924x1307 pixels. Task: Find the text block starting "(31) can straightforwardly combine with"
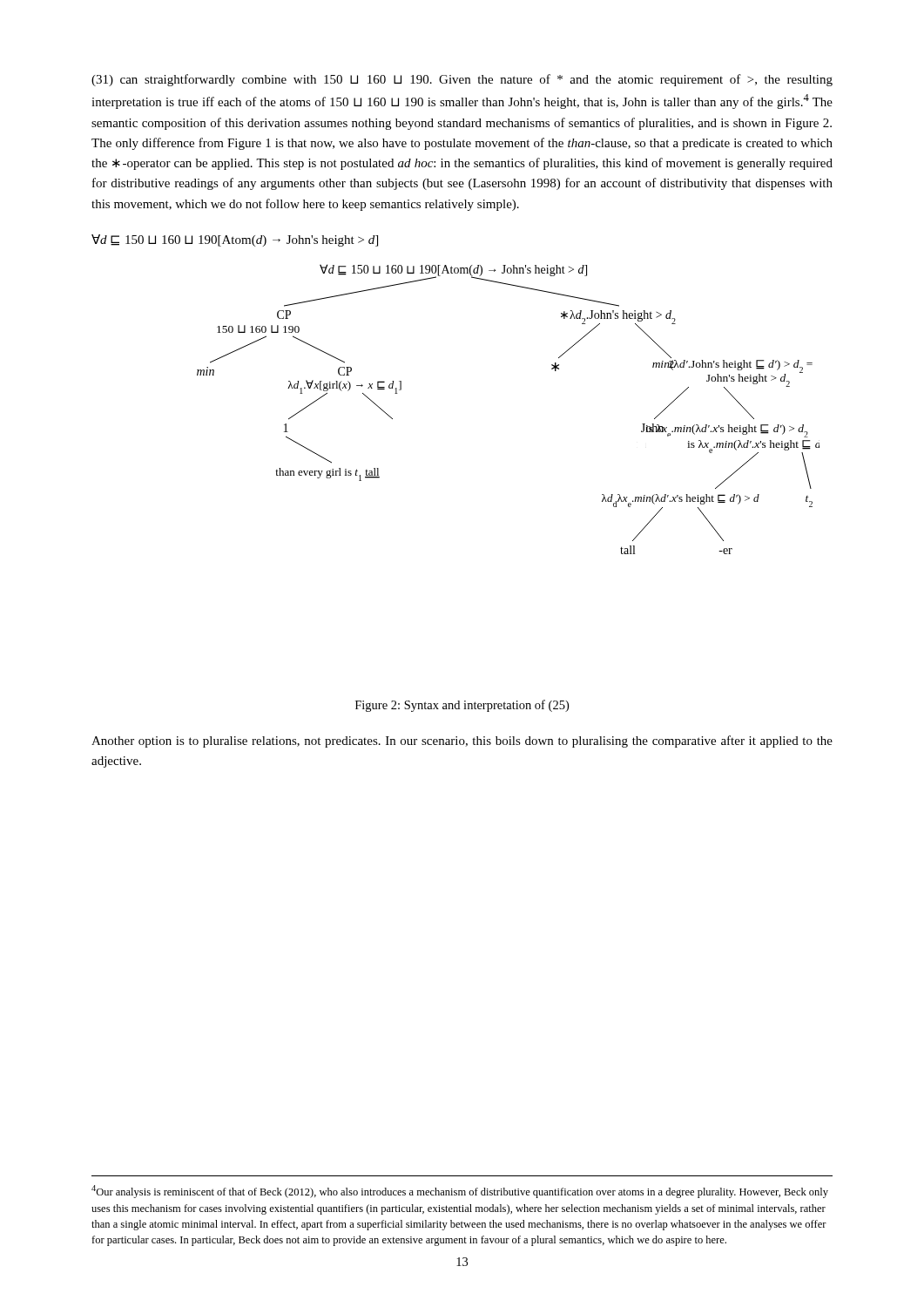pos(462,141)
